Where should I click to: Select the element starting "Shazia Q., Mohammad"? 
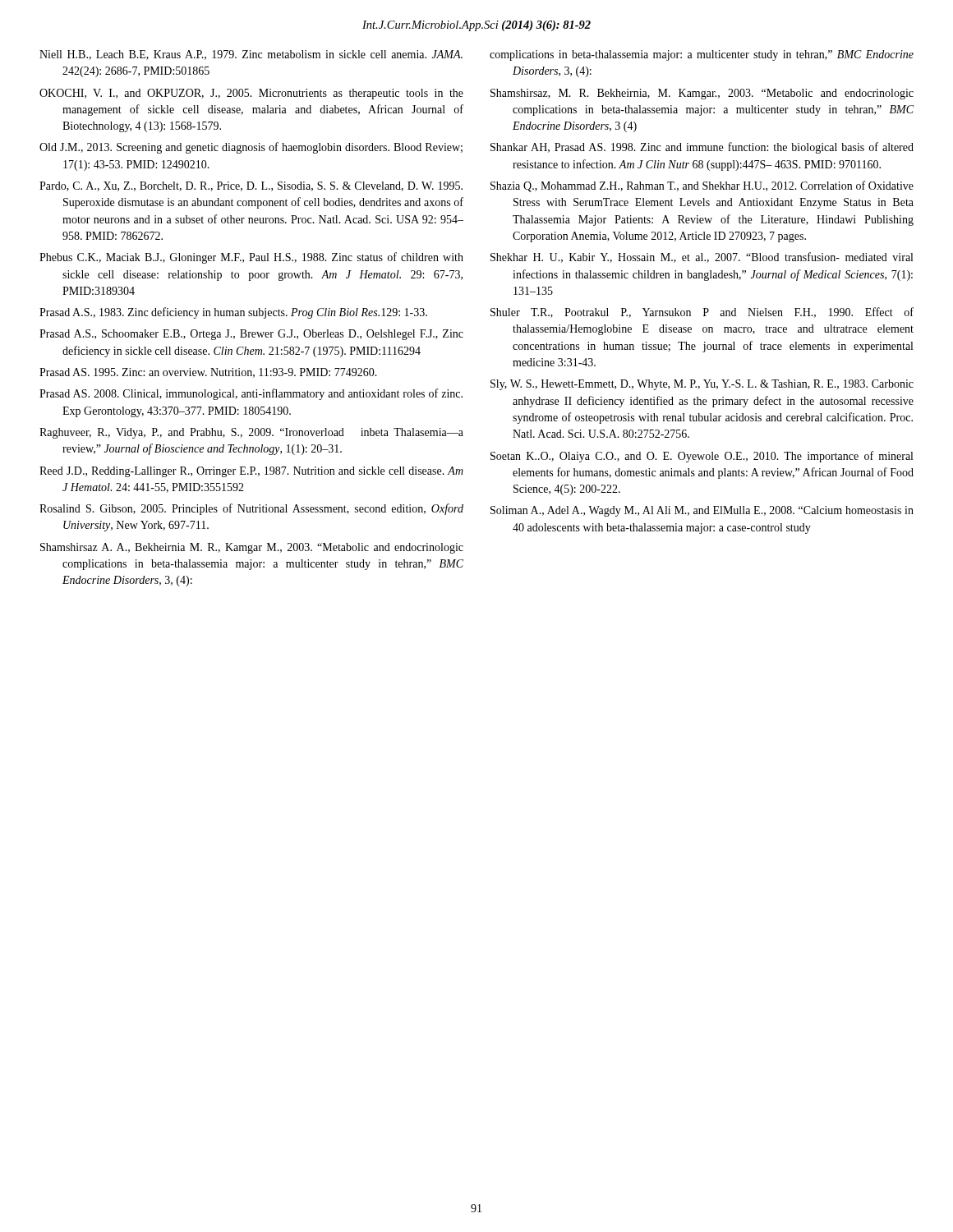pos(702,211)
